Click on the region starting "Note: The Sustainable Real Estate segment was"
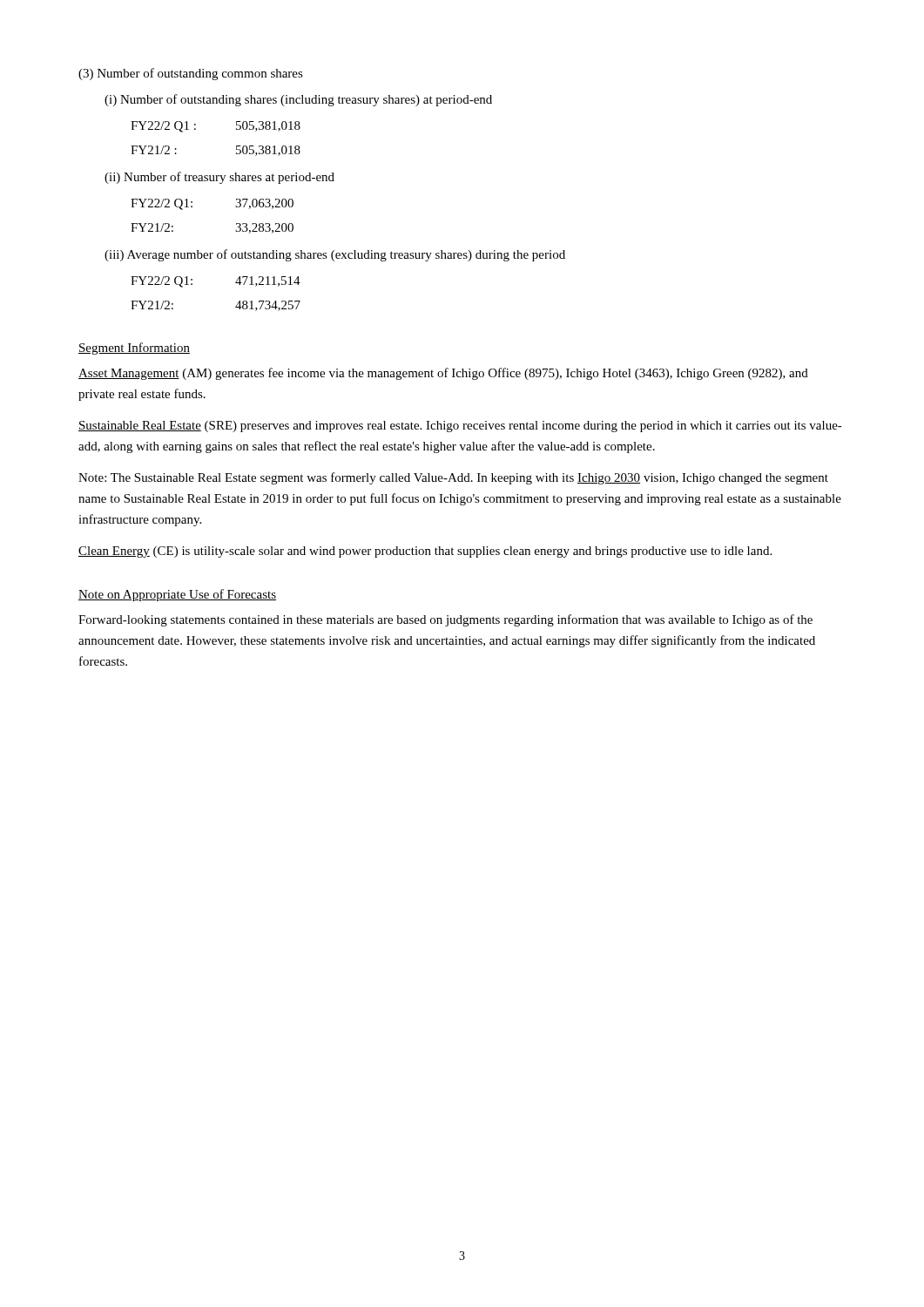The width and height of the screenshot is (924, 1307). click(x=460, y=498)
